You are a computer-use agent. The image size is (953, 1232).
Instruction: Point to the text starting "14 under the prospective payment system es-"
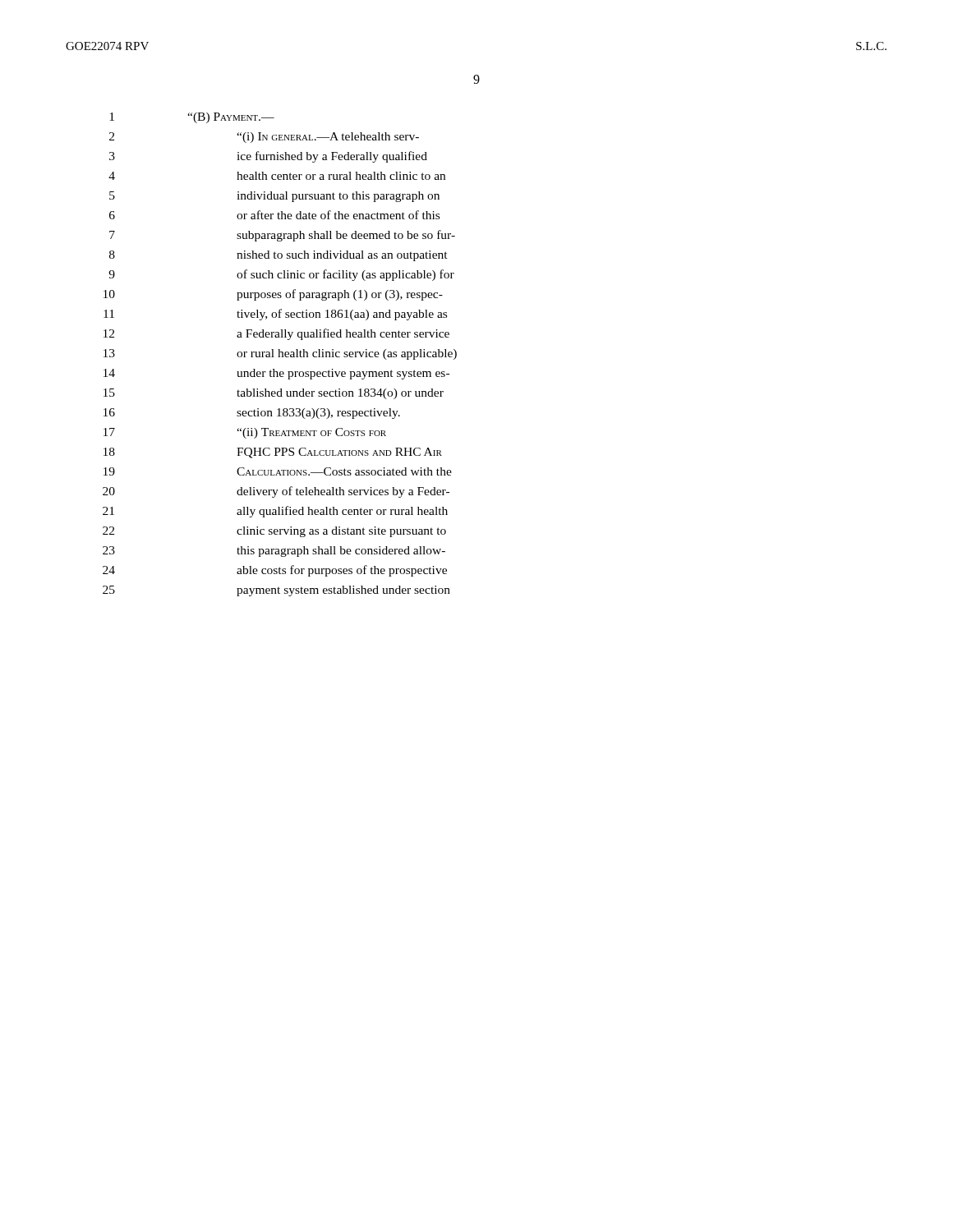pos(276,374)
